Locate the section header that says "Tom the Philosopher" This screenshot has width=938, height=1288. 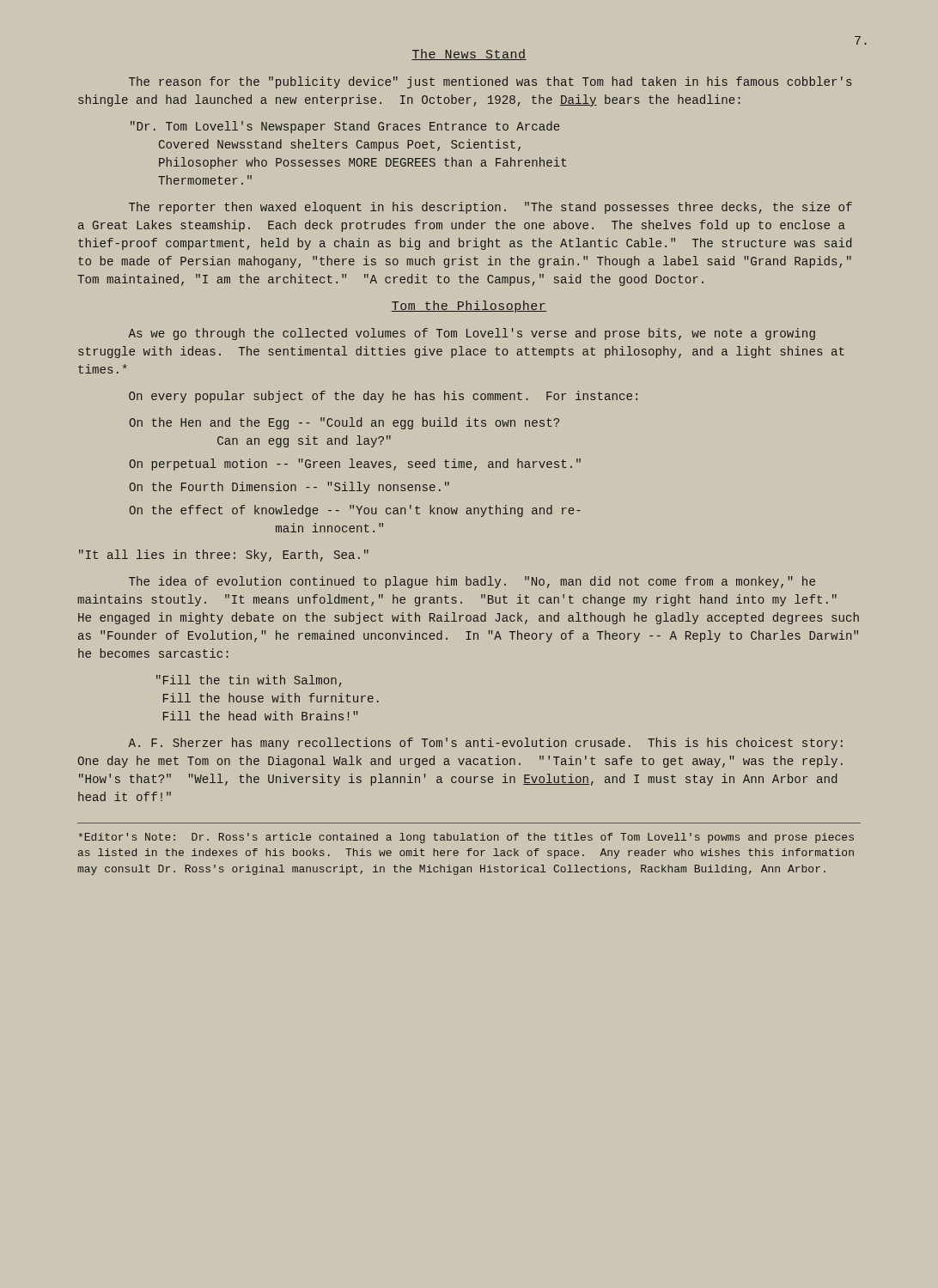469,307
